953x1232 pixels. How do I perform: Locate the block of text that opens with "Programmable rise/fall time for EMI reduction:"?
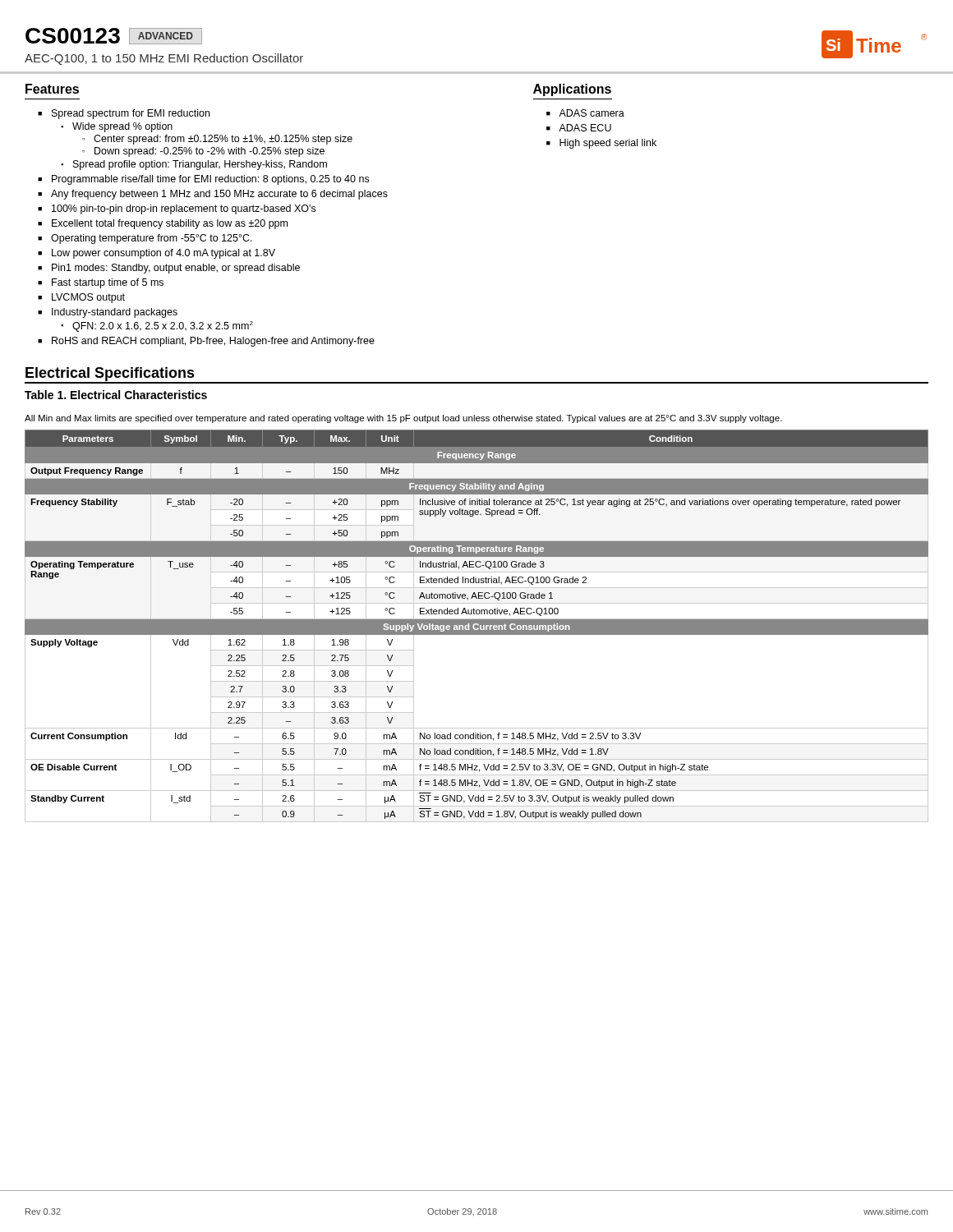pos(266,179)
